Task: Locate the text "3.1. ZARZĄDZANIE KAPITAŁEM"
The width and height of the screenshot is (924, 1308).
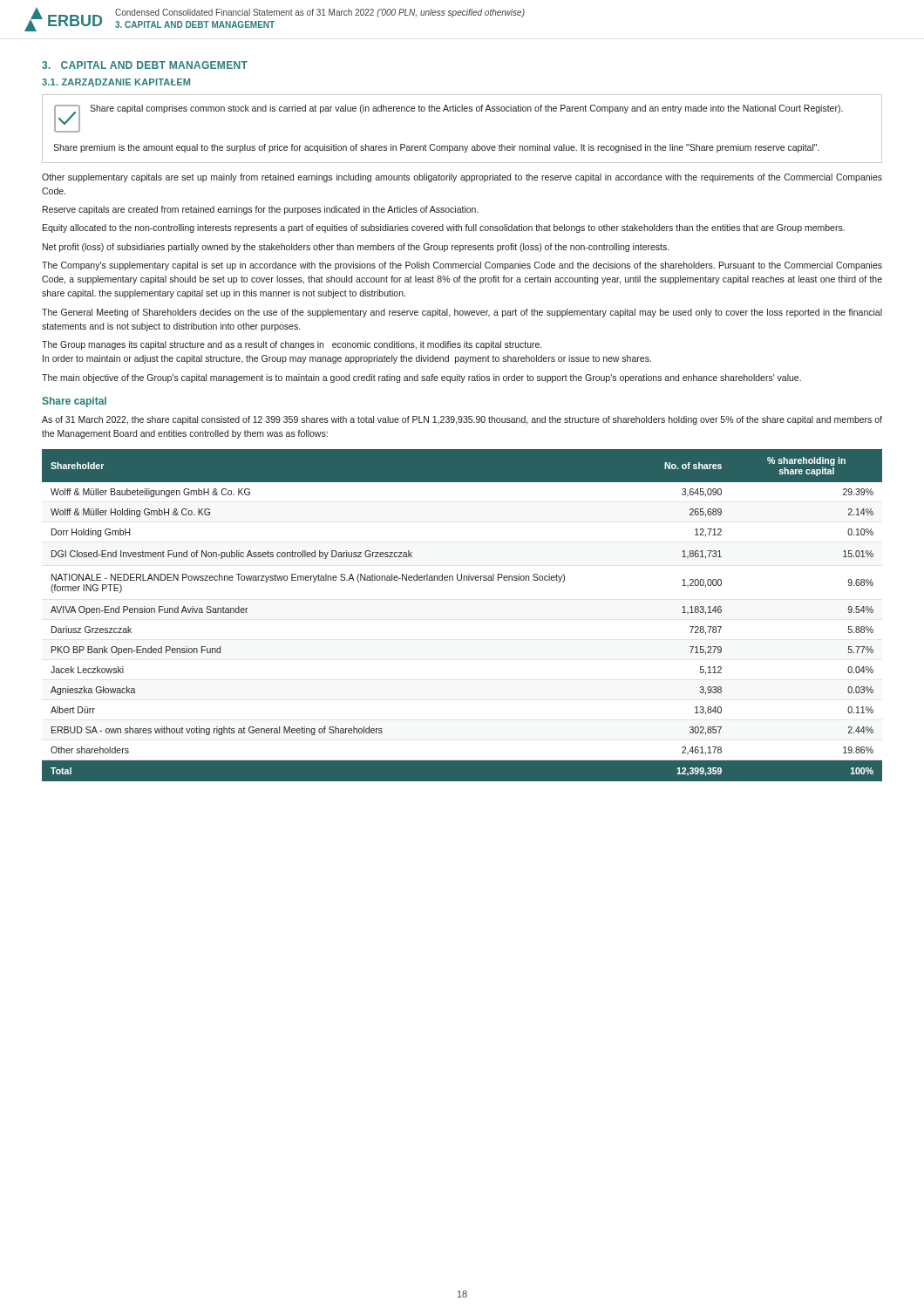Action: 116,82
